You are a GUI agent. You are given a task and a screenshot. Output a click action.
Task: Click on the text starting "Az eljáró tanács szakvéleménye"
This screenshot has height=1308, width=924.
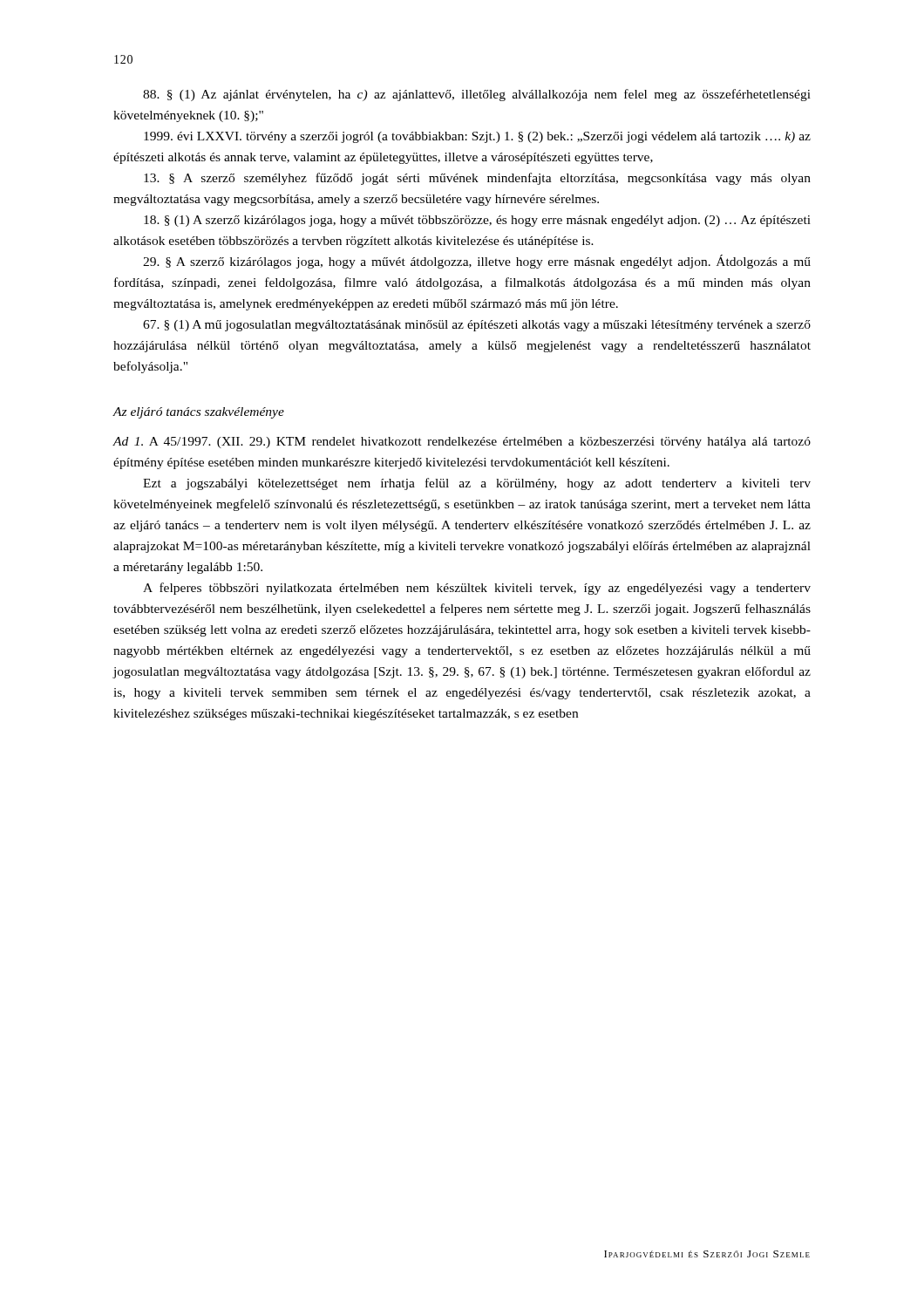pos(199,411)
